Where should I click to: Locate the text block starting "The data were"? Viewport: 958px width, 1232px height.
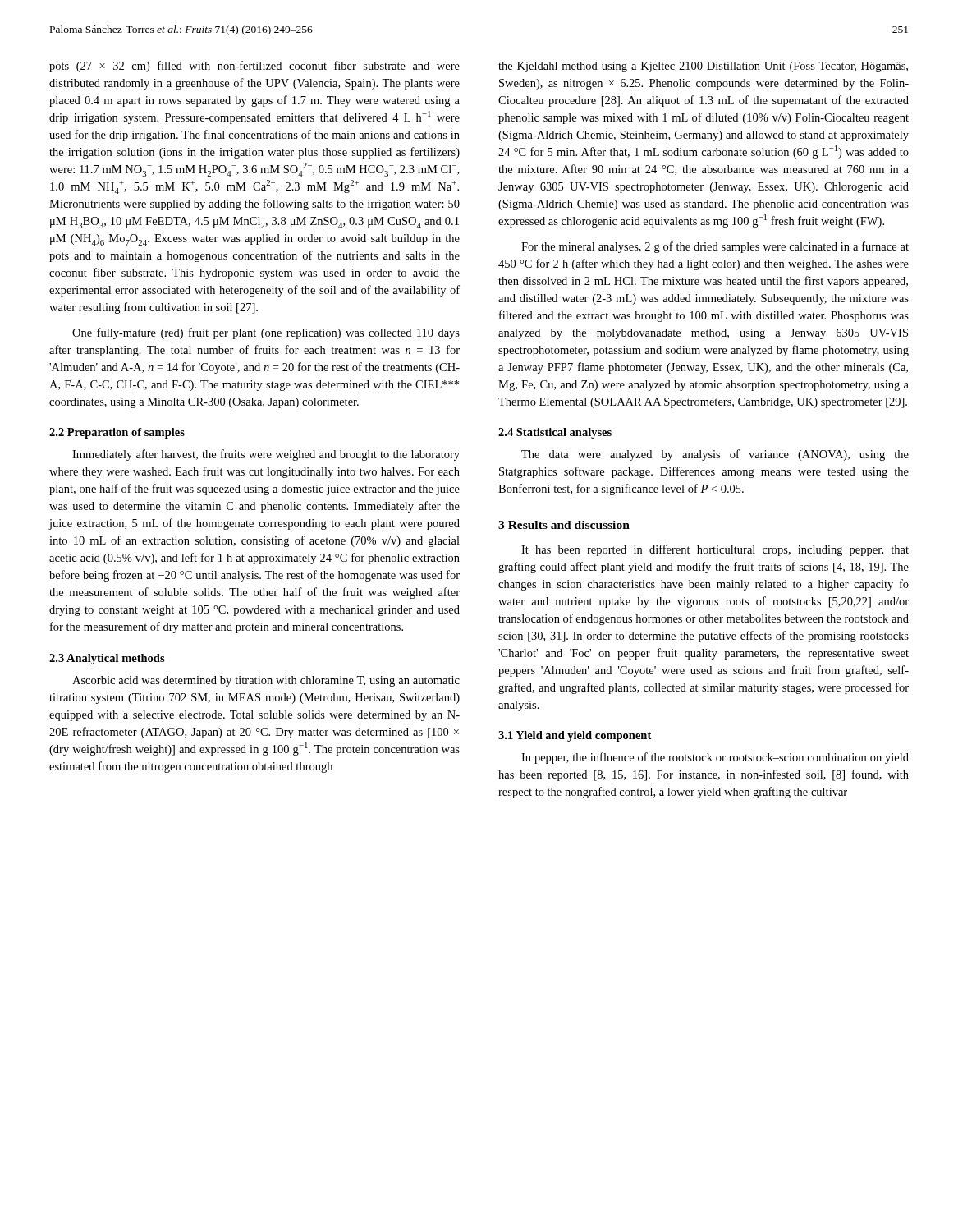(x=704, y=472)
